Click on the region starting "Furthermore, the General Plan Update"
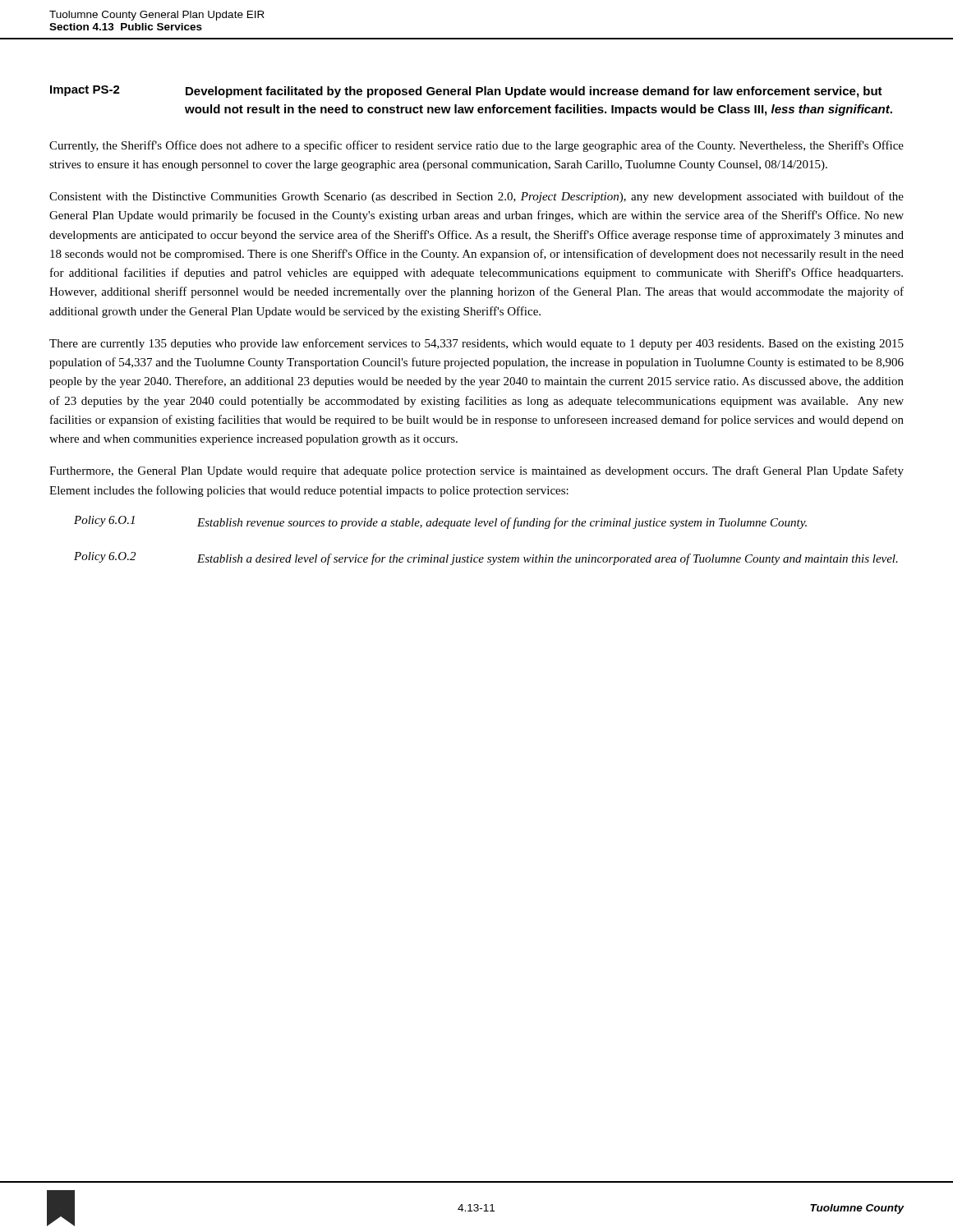Image resolution: width=953 pixels, height=1232 pixels. coord(476,480)
